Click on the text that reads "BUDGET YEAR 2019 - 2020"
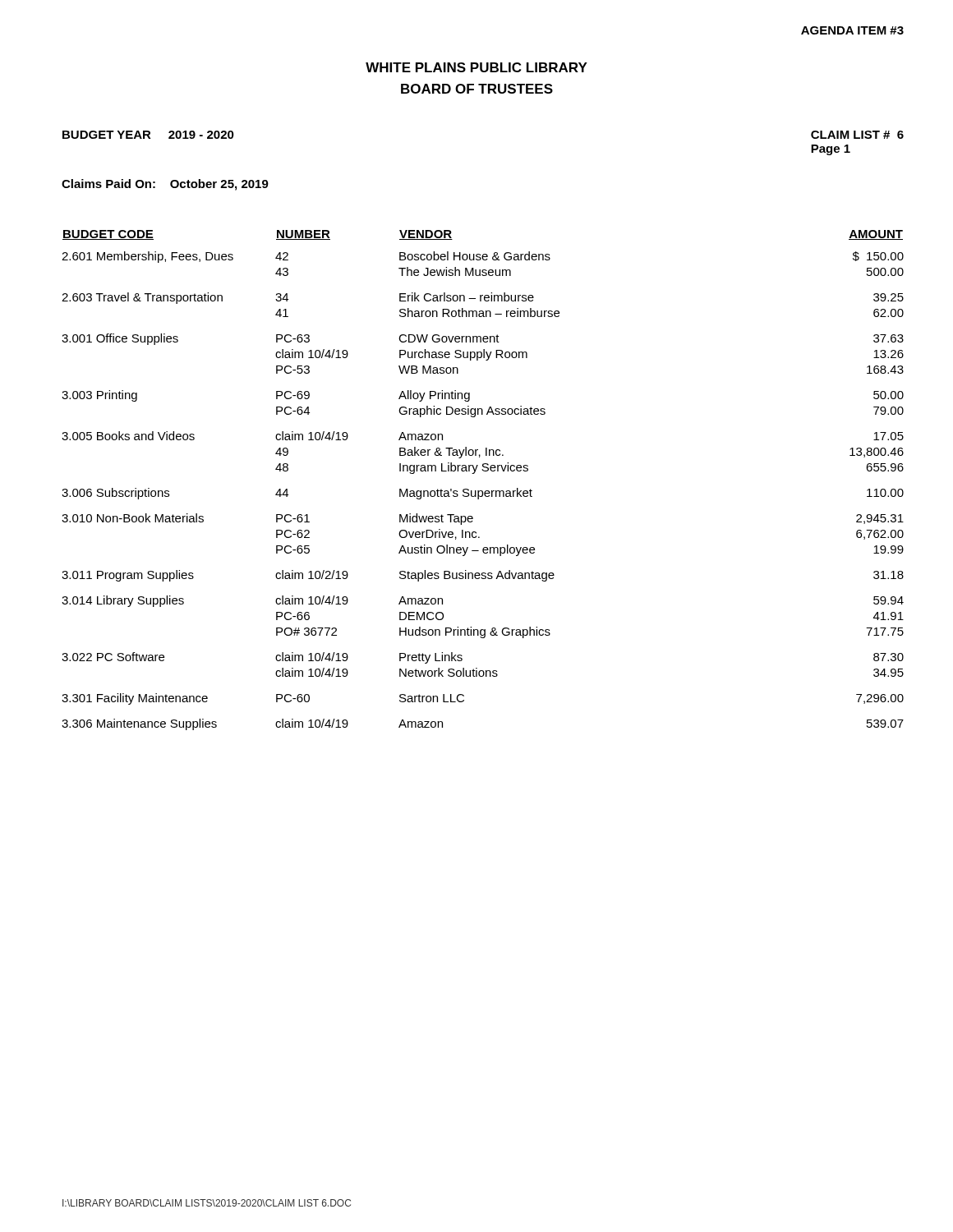This screenshot has height=1232, width=953. click(x=148, y=134)
